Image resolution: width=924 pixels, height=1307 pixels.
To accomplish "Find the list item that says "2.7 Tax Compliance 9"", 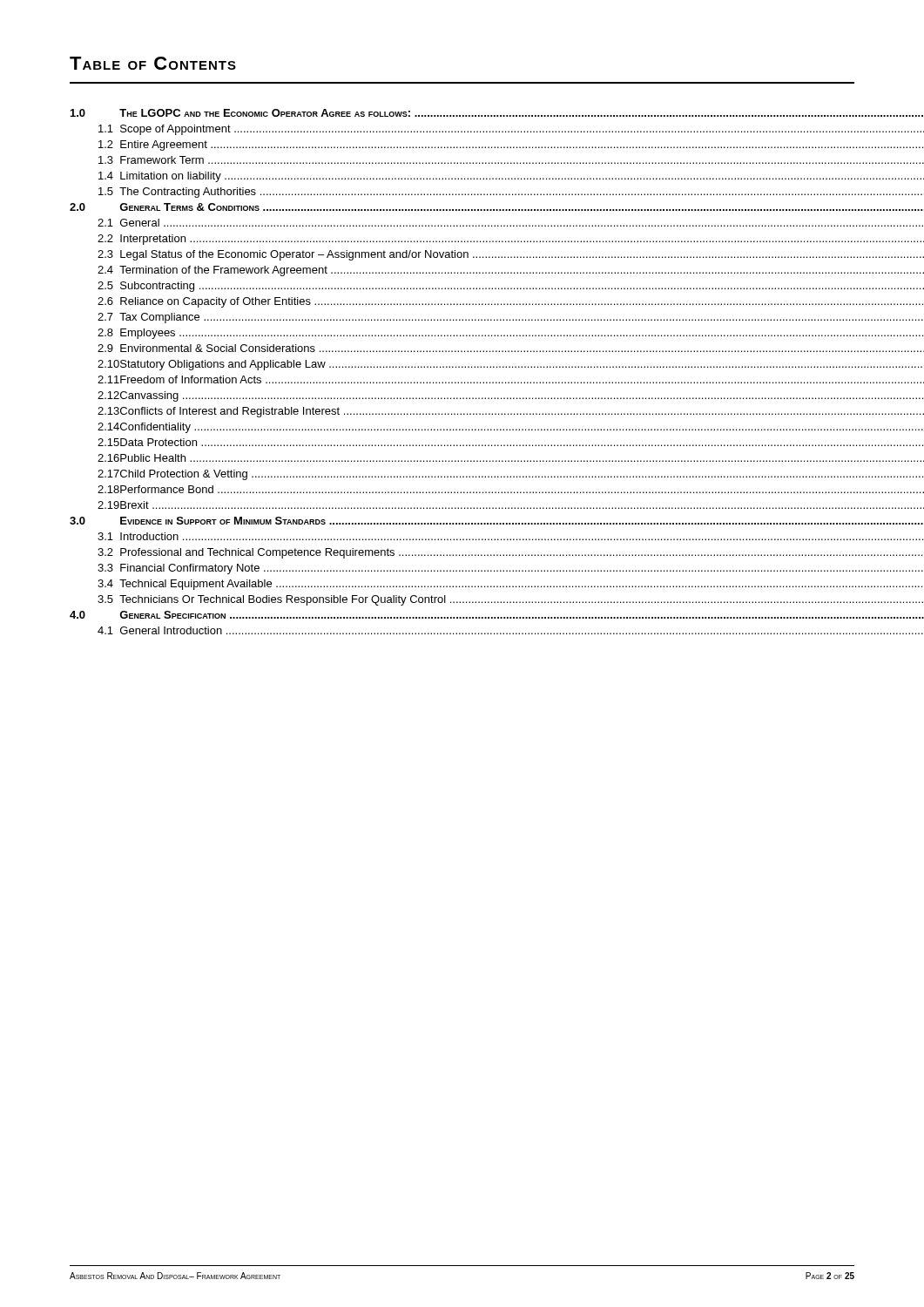I will pyautogui.click(x=497, y=316).
